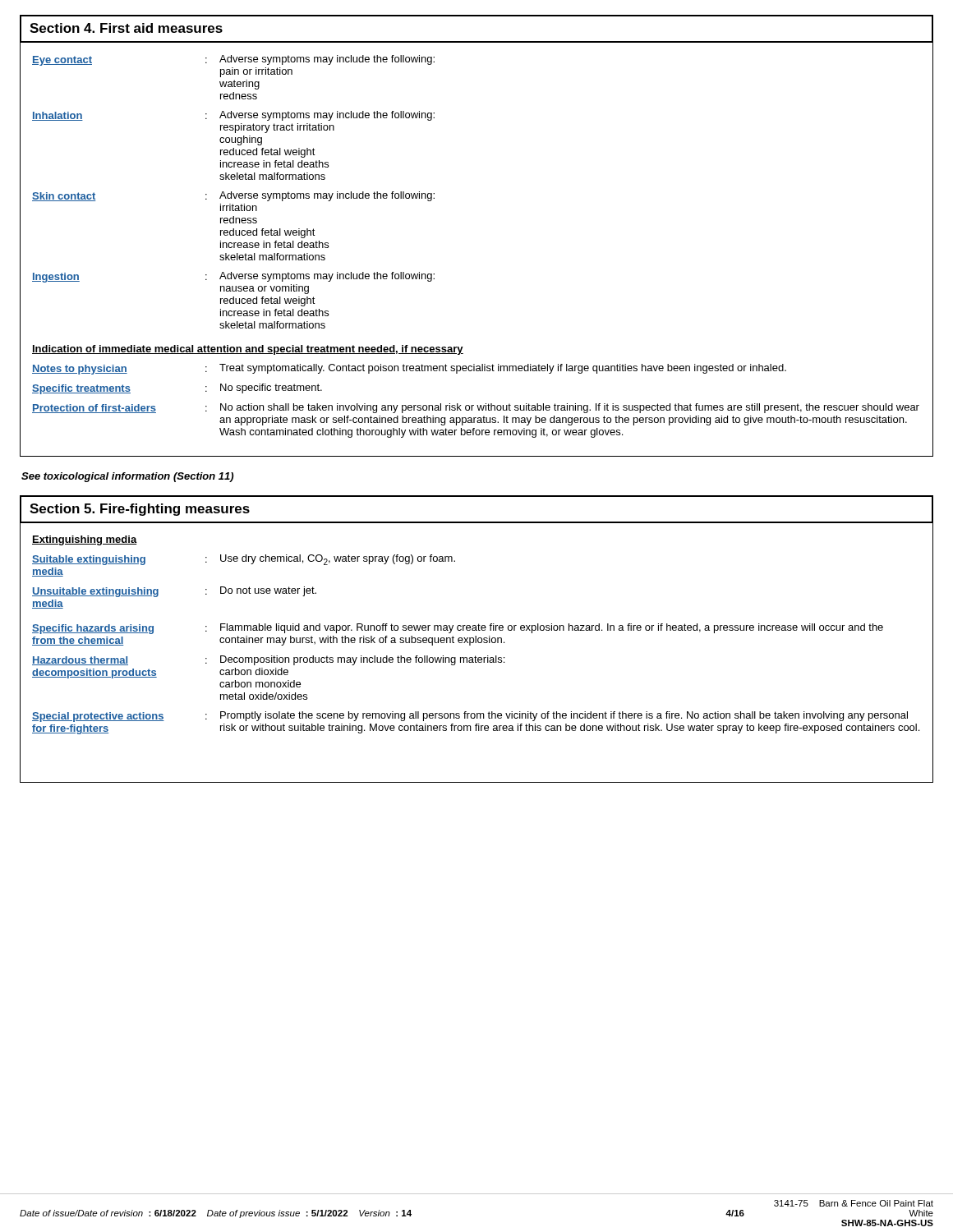Click on the text block containing "Eye contact : Adverse symptoms may include"

pyautogui.click(x=233, y=60)
